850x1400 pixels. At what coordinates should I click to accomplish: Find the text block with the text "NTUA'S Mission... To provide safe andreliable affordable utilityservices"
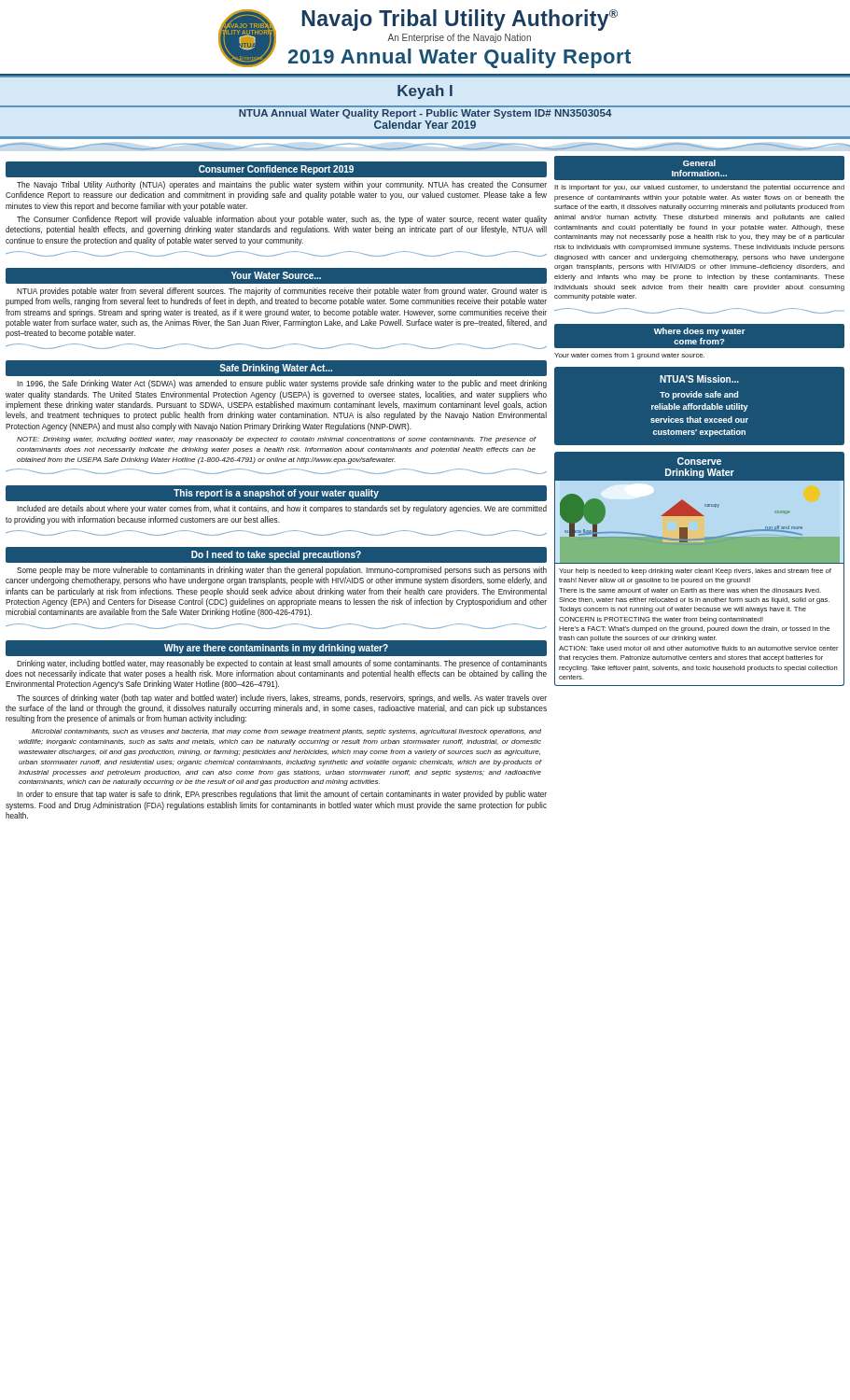(x=699, y=405)
